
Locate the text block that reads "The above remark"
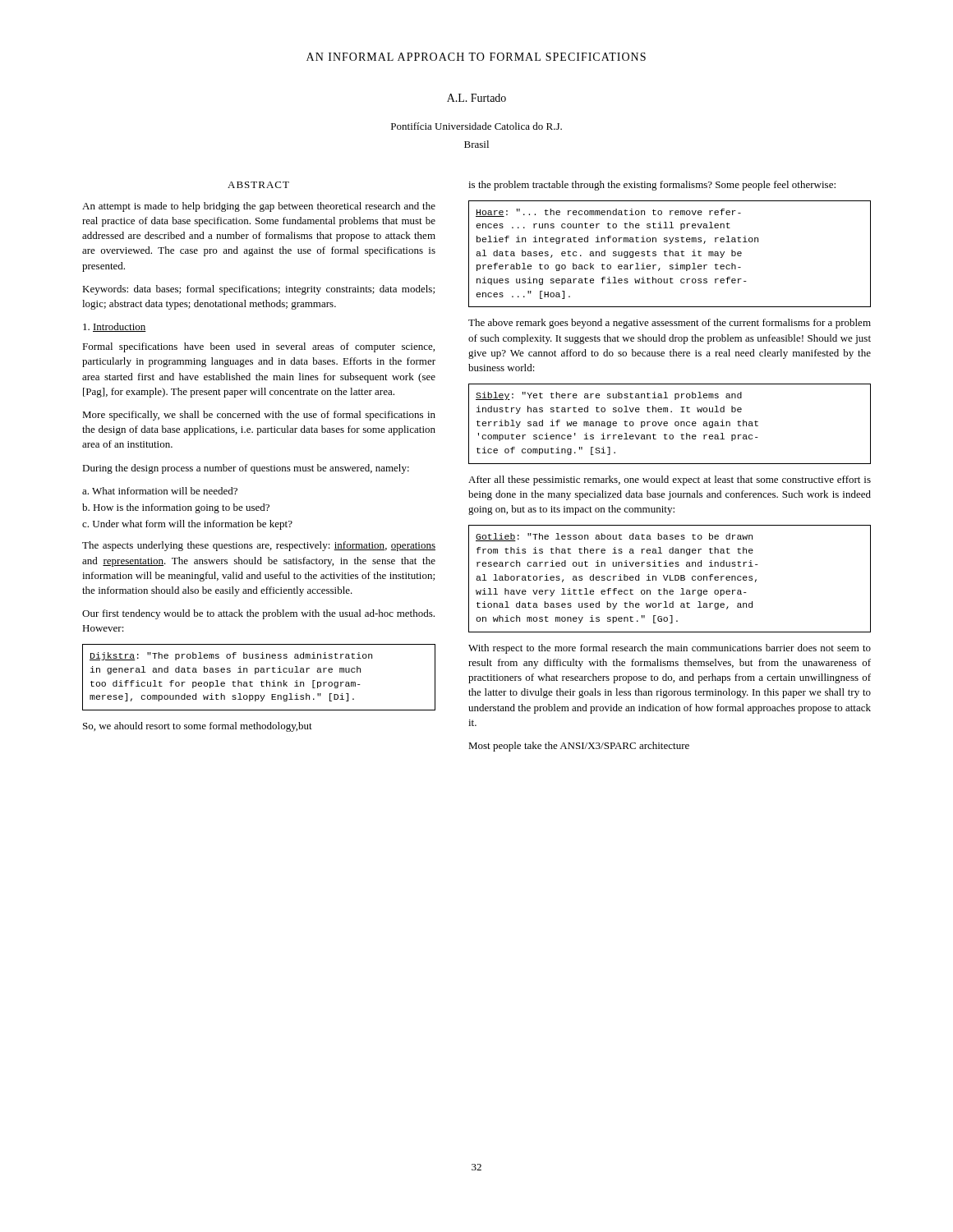tap(670, 346)
